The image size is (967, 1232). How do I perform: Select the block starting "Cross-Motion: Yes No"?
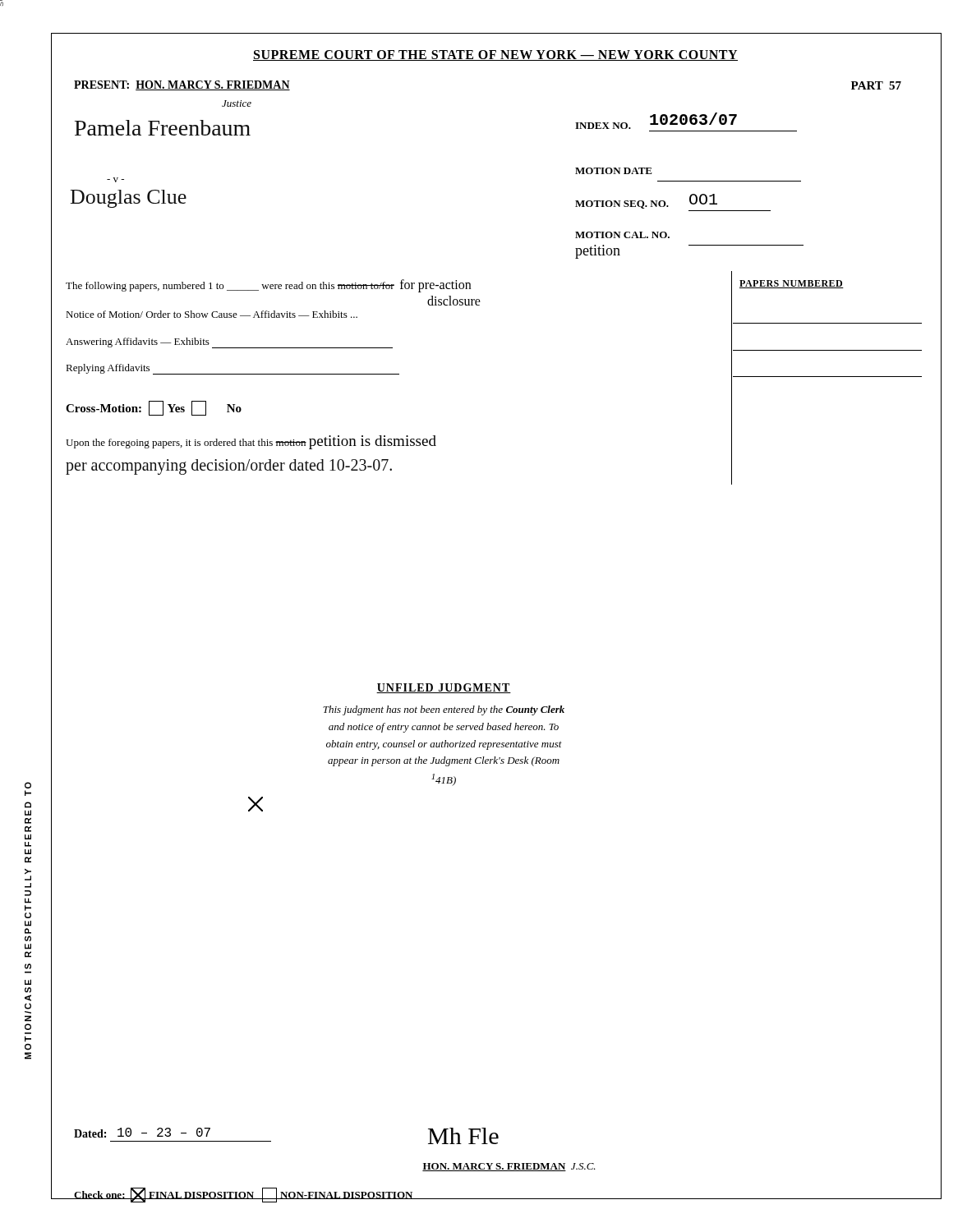154,408
